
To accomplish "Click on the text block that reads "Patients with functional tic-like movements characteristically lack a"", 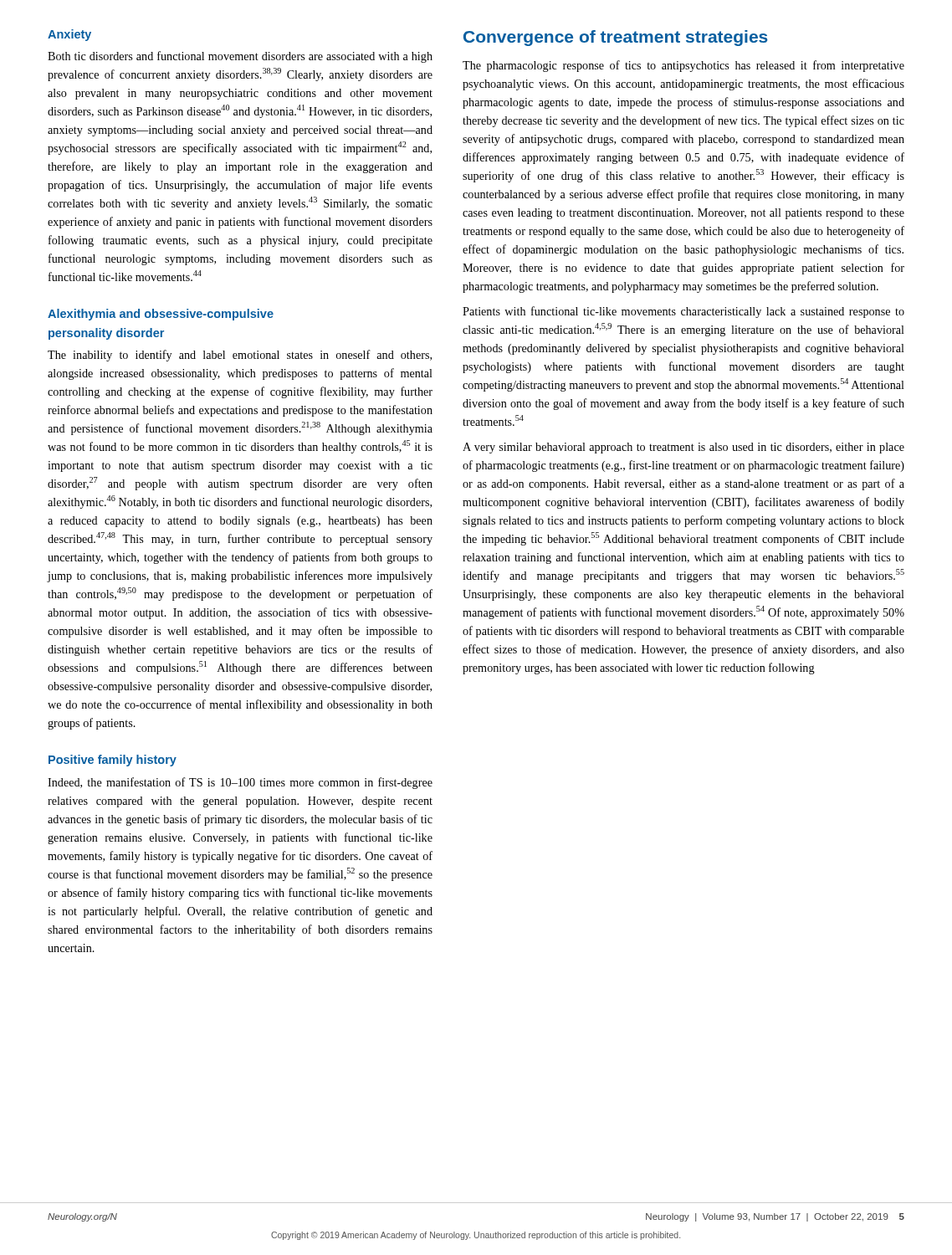I will click(x=683, y=367).
